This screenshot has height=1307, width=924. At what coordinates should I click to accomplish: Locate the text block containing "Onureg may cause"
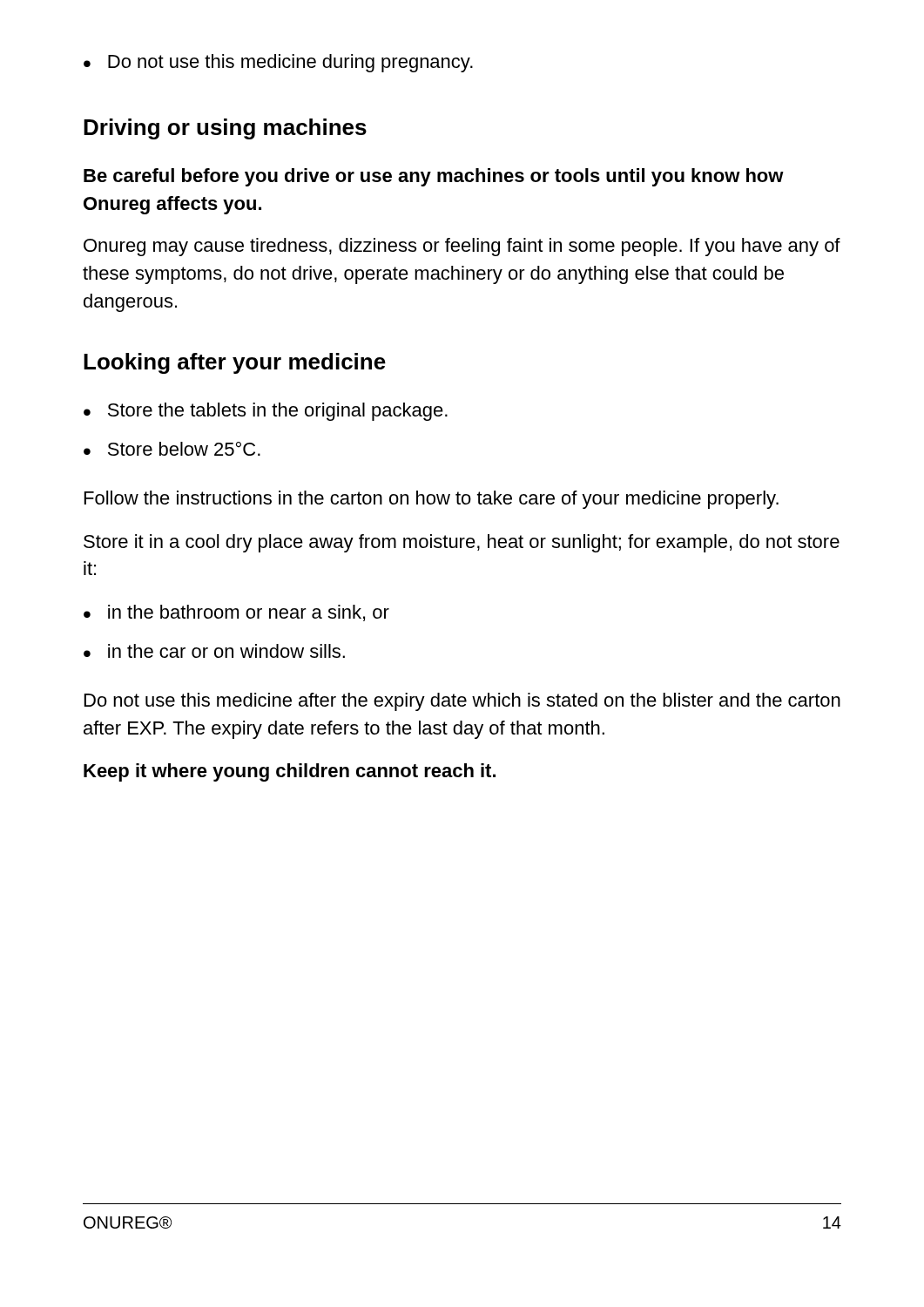point(461,273)
